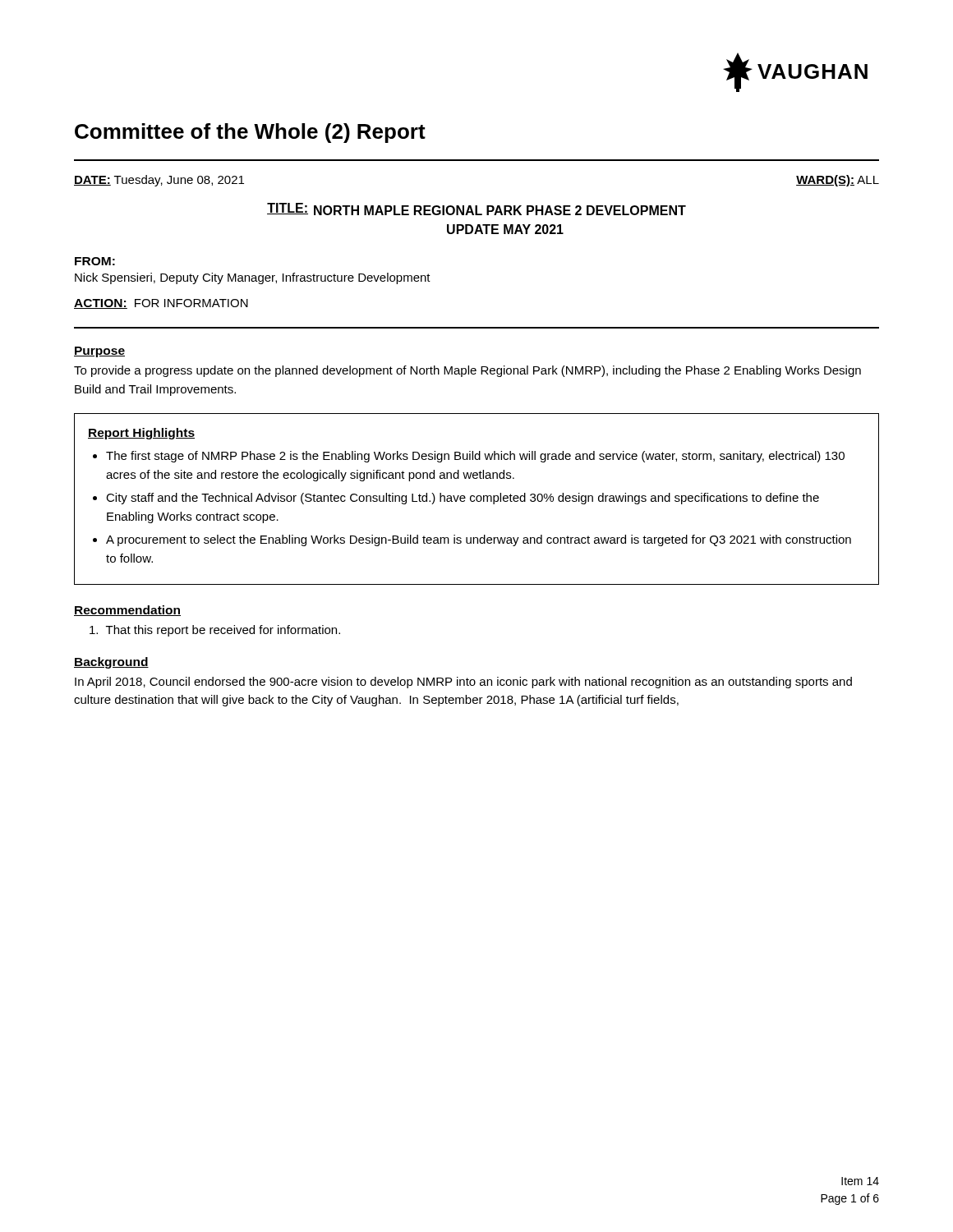The width and height of the screenshot is (953, 1232).
Task: Where is the passage that starts "In April 2018, Council endorsed the 900-acre vision"?
Action: pyautogui.click(x=476, y=691)
